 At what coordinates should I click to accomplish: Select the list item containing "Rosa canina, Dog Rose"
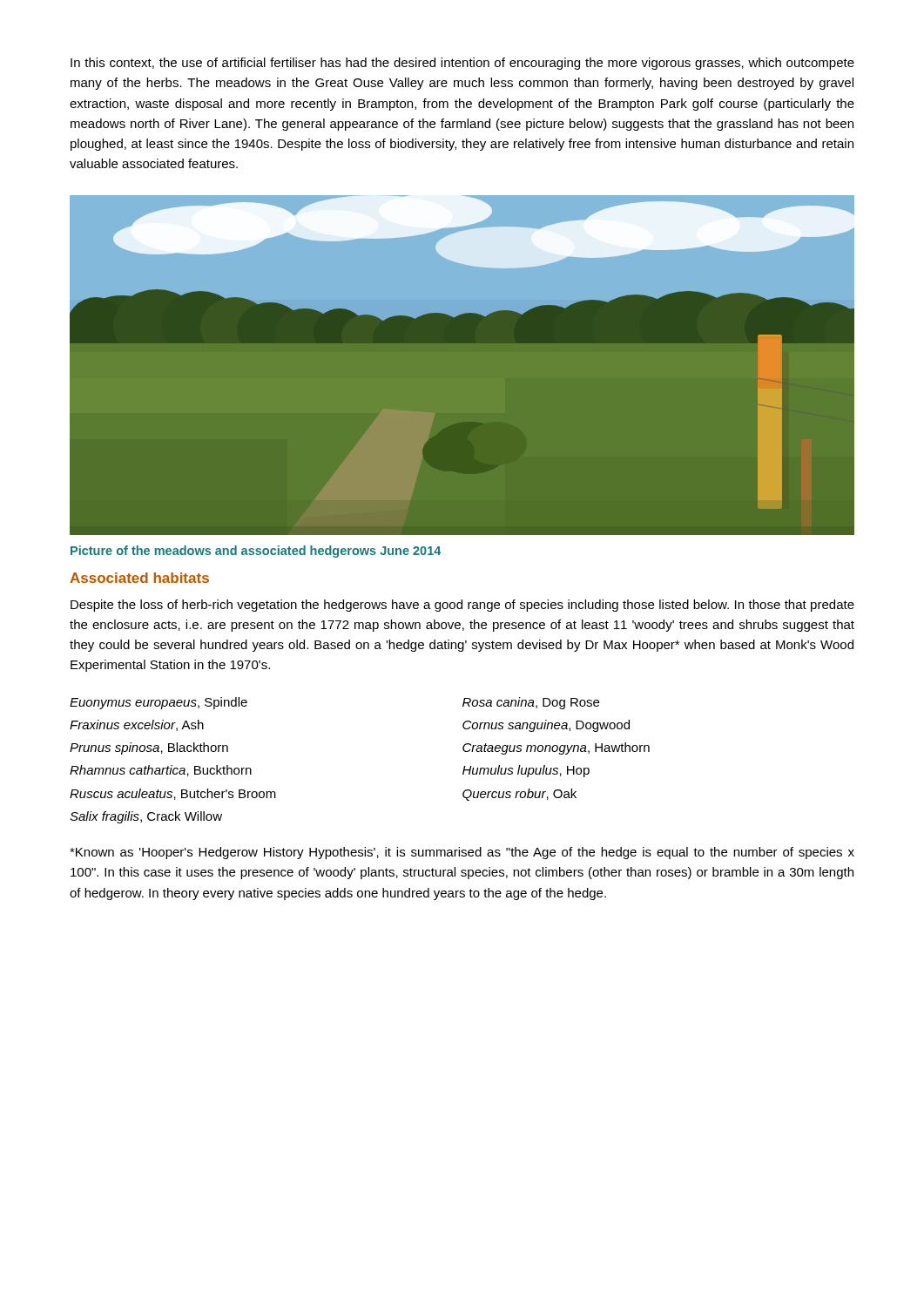pyautogui.click(x=531, y=701)
